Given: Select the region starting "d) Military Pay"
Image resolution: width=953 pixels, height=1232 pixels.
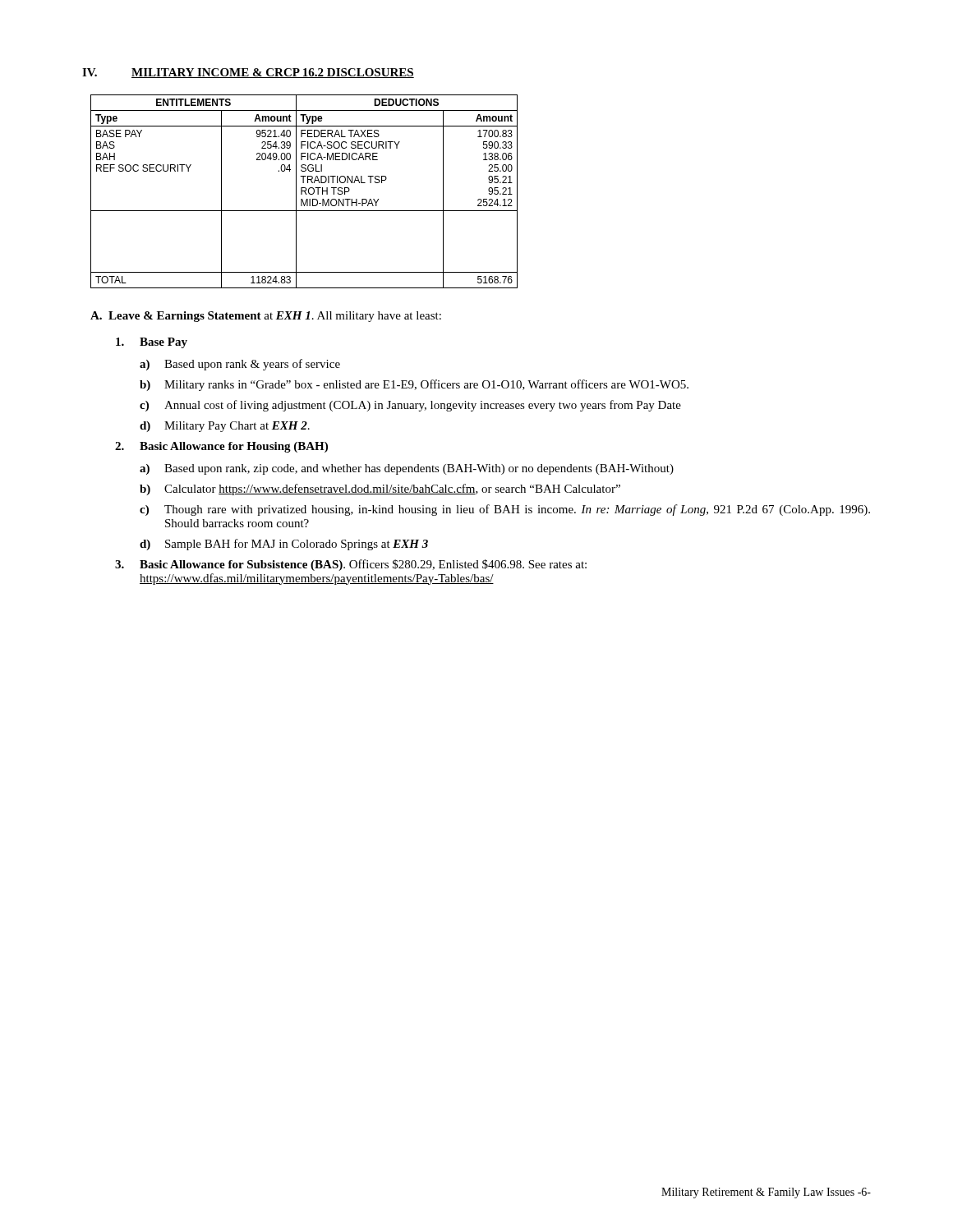Looking at the screenshot, I should (x=225, y=427).
